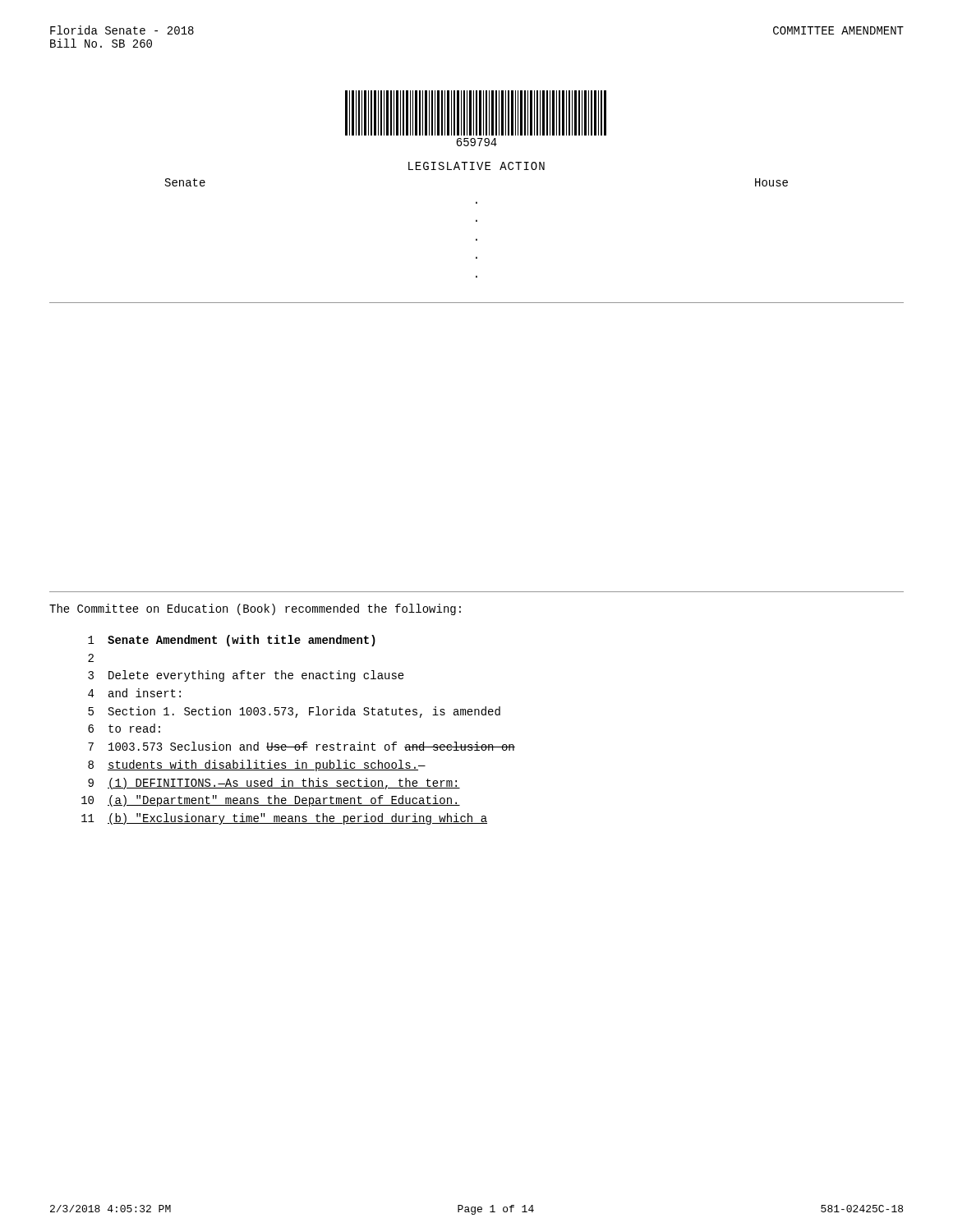Point to the block beginning "3 Delete everything after the"
Screen dimensions: 1232x953
[x=246, y=676]
